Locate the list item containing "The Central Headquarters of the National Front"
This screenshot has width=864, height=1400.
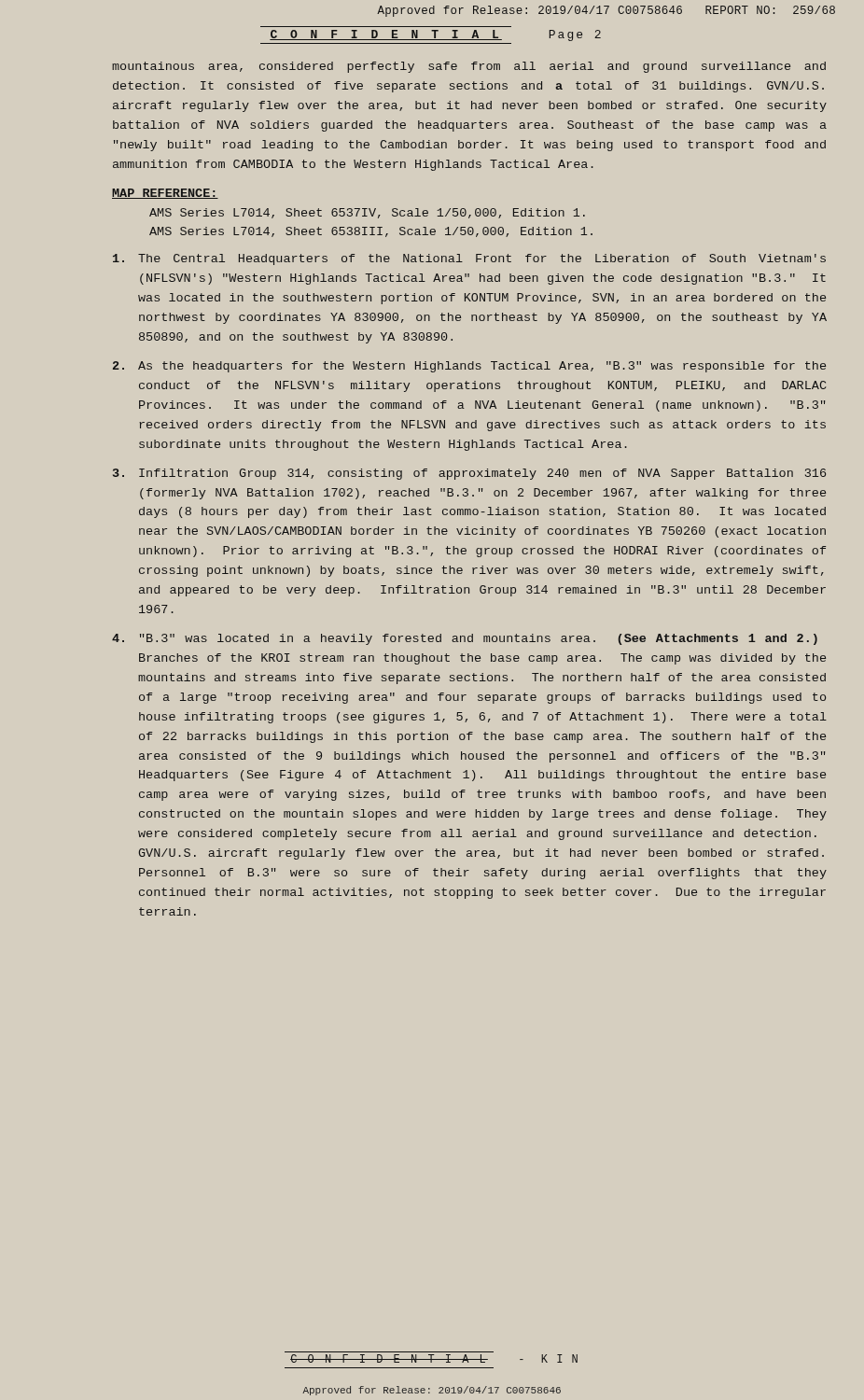pyautogui.click(x=469, y=299)
